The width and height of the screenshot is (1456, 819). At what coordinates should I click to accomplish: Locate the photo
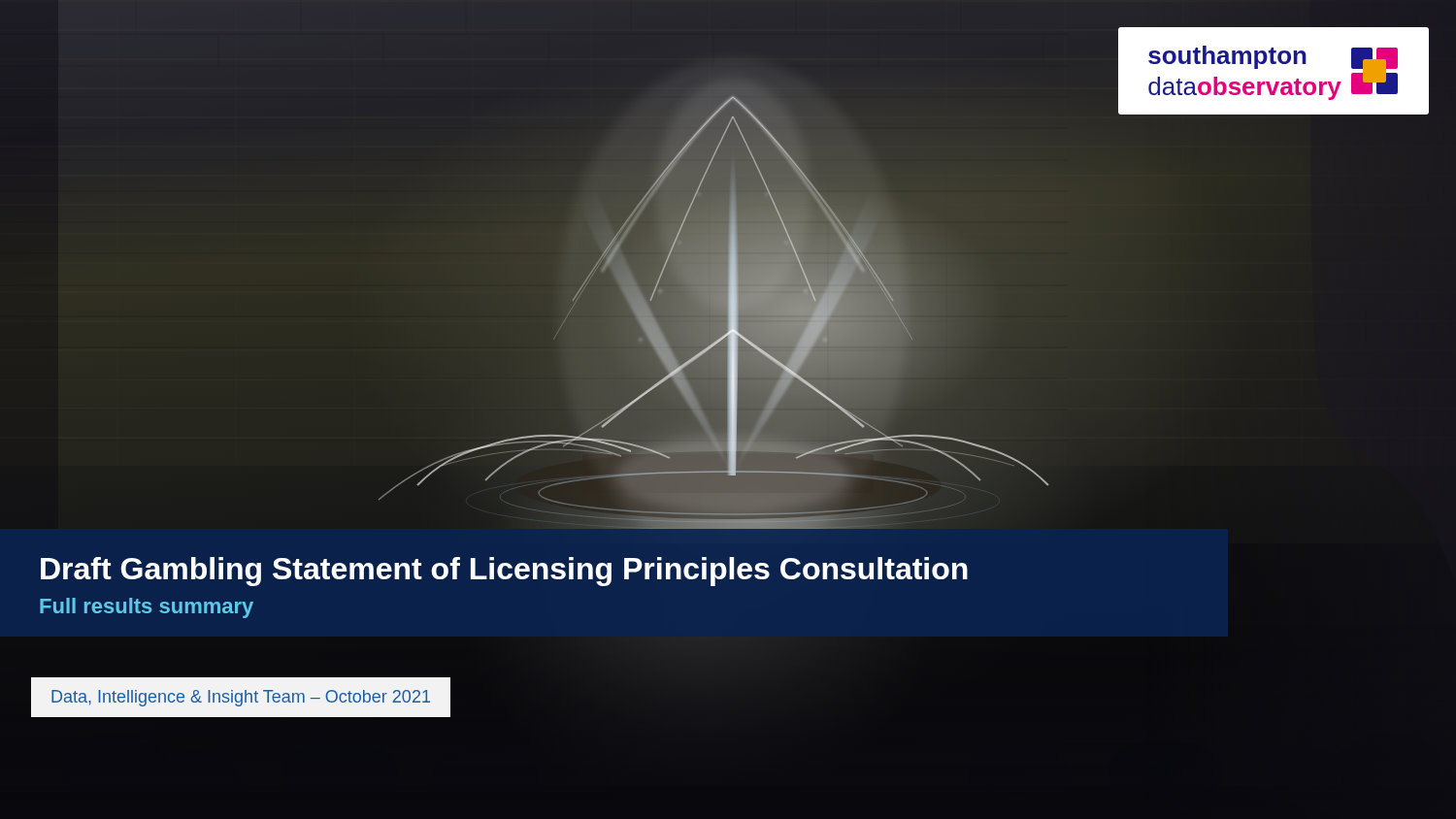click(728, 410)
